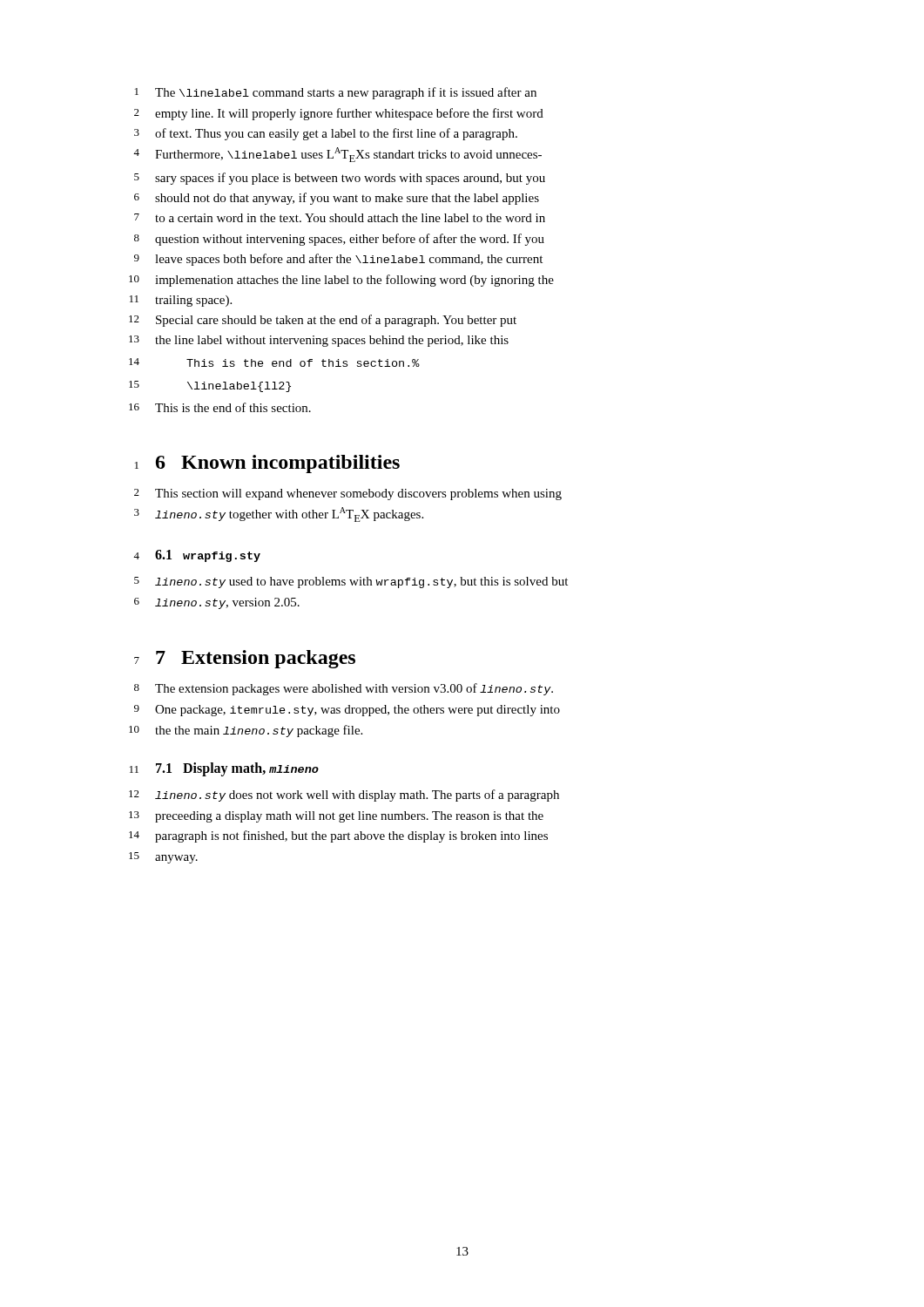Where does it say "7 7 Extension packages"?
Viewport: 924px width, 1307px height.
pyautogui.click(x=245, y=659)
